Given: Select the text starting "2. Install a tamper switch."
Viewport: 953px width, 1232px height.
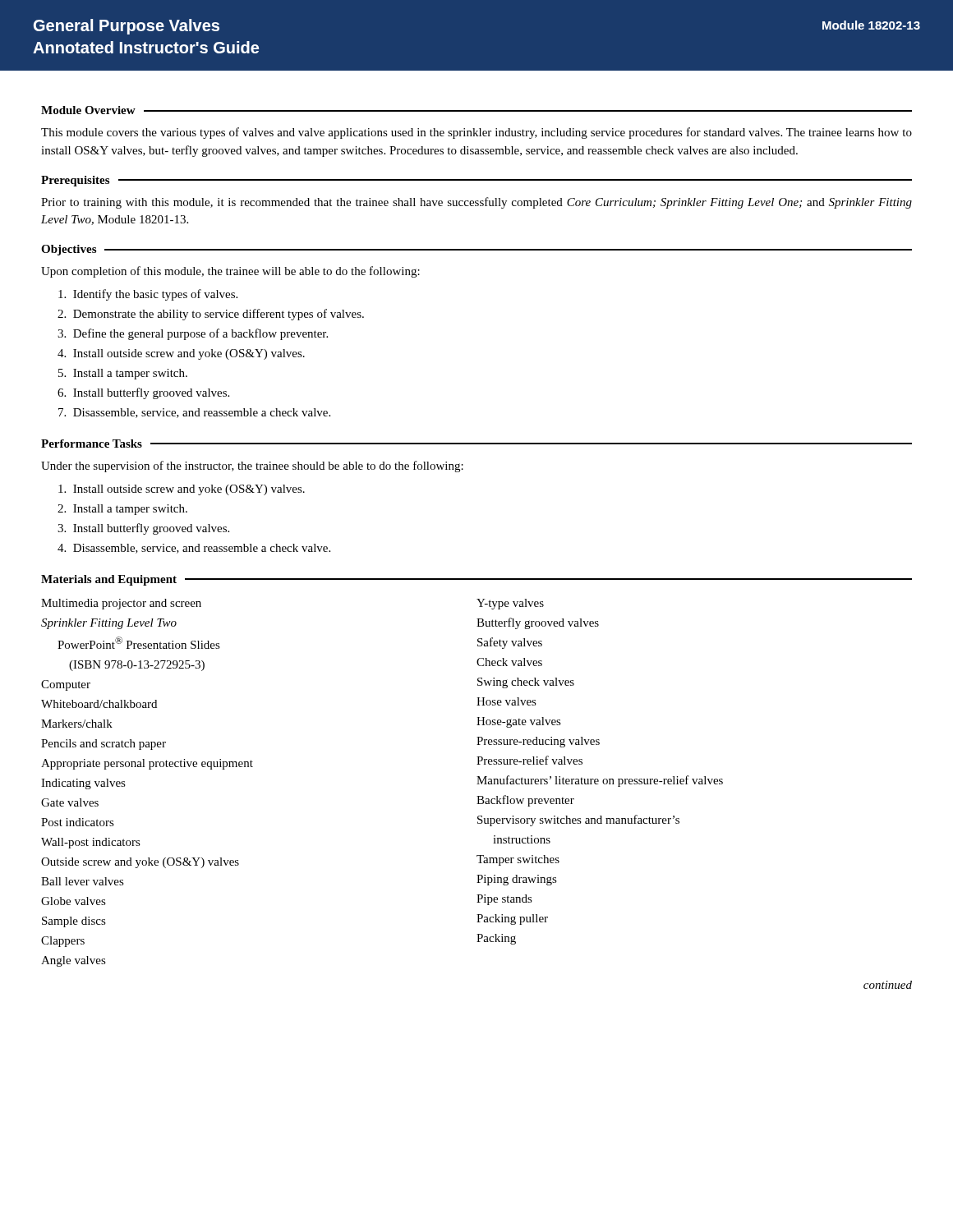Looking at the screenshot, I should 123,508.
